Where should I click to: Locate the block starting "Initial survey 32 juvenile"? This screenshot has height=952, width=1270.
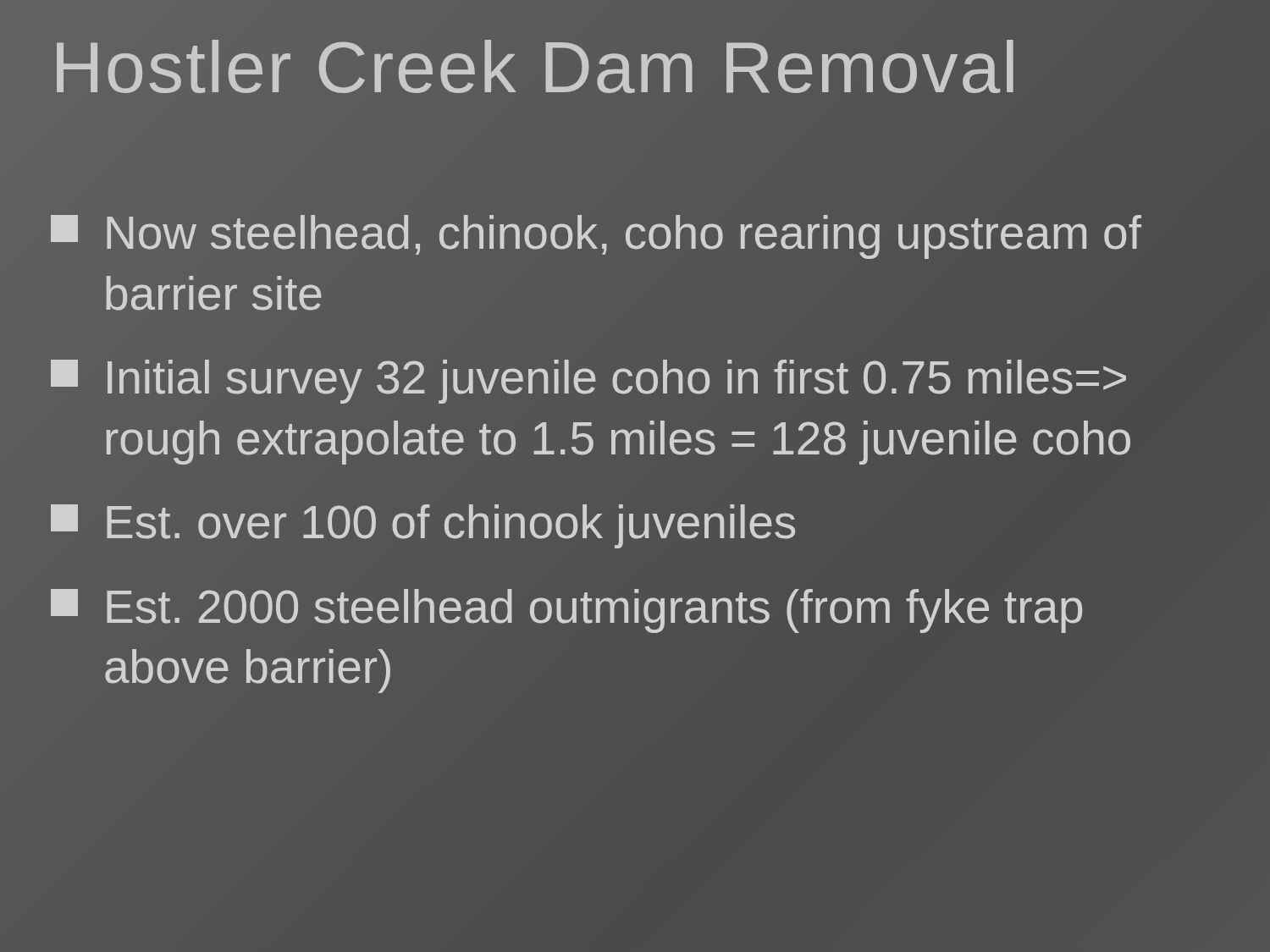(x=627, y=408)
